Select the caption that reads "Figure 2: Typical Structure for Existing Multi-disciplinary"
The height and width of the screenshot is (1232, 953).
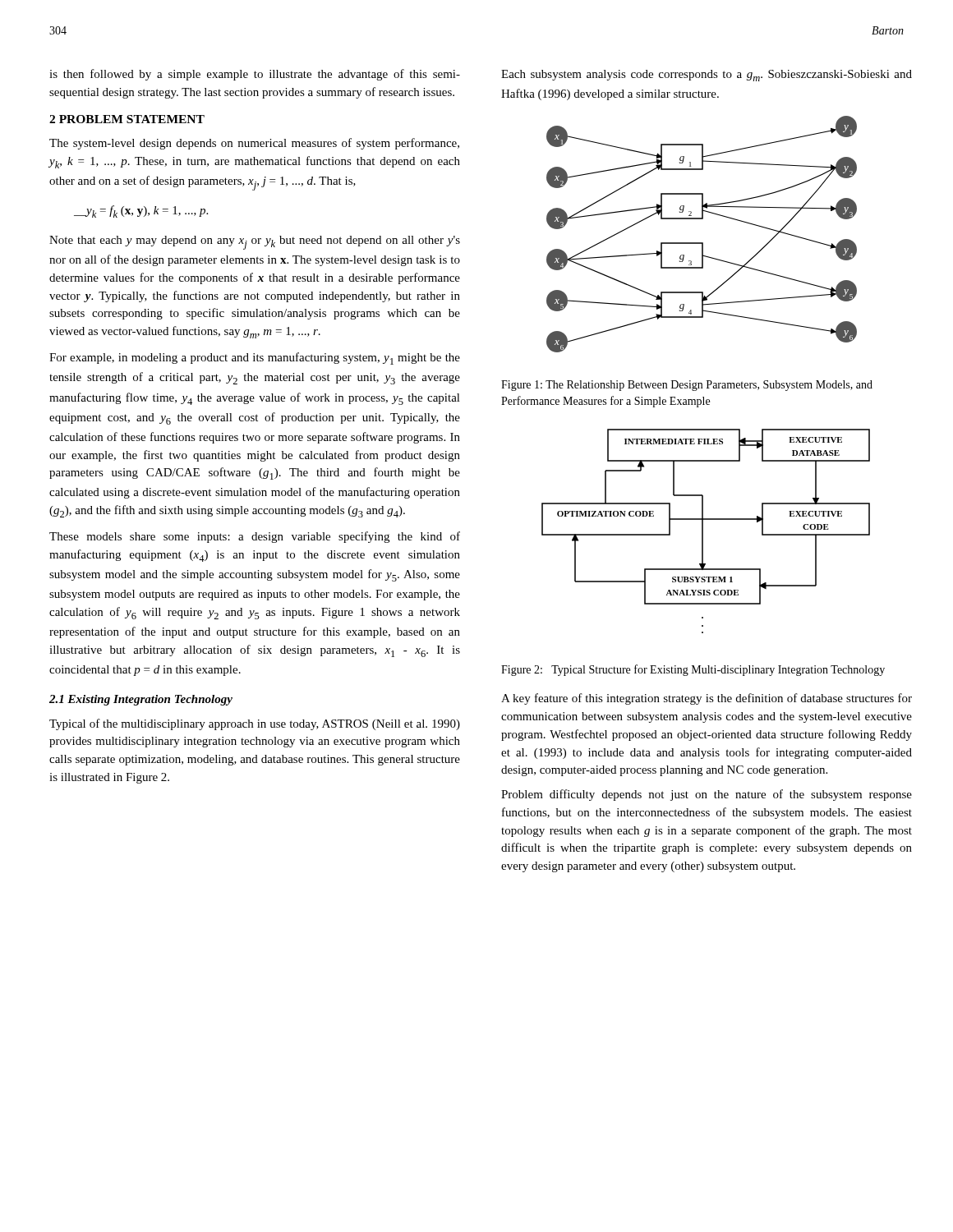[x=693, y=670]
